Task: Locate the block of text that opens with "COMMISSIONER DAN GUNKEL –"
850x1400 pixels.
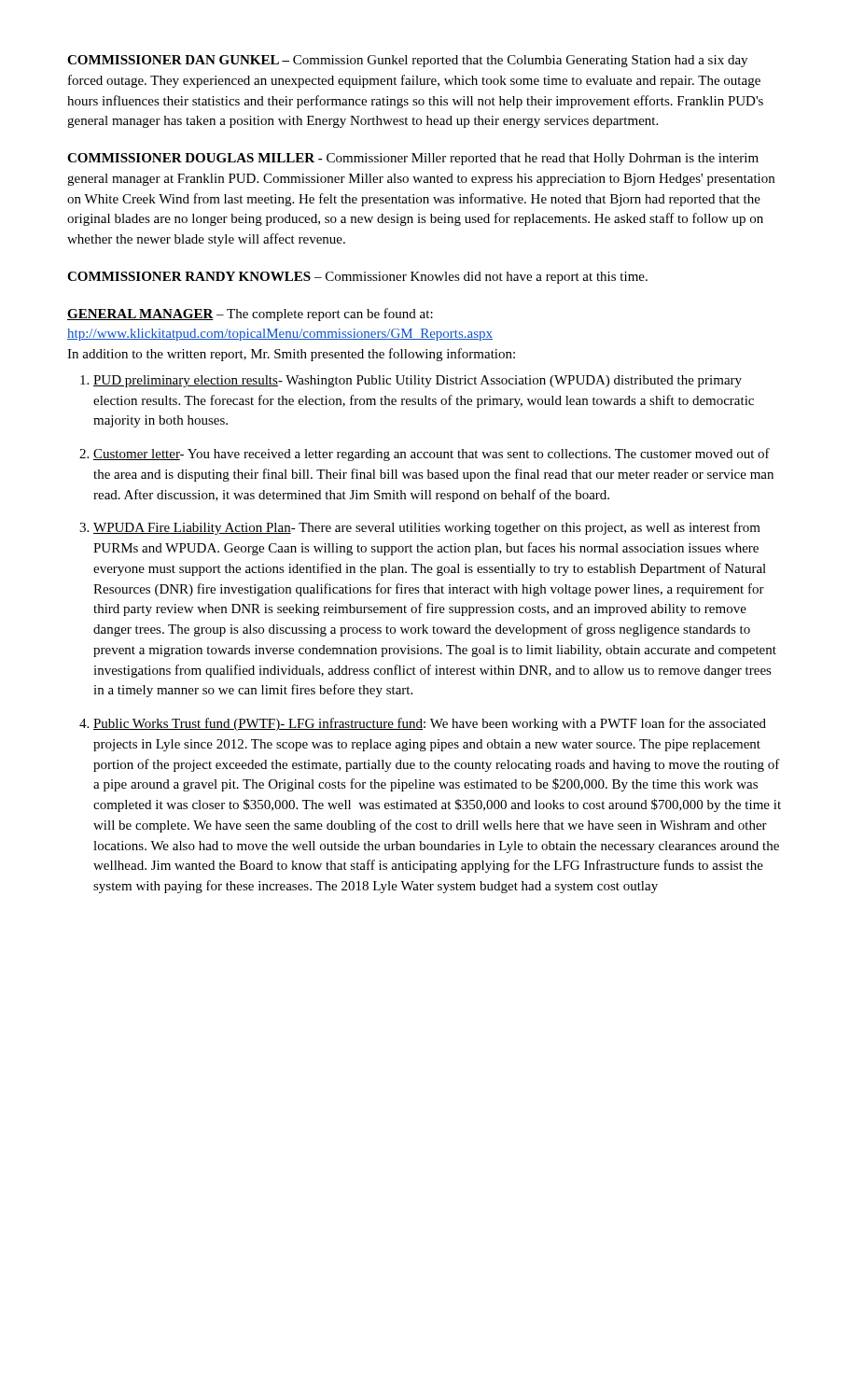Action: [425, 91]
